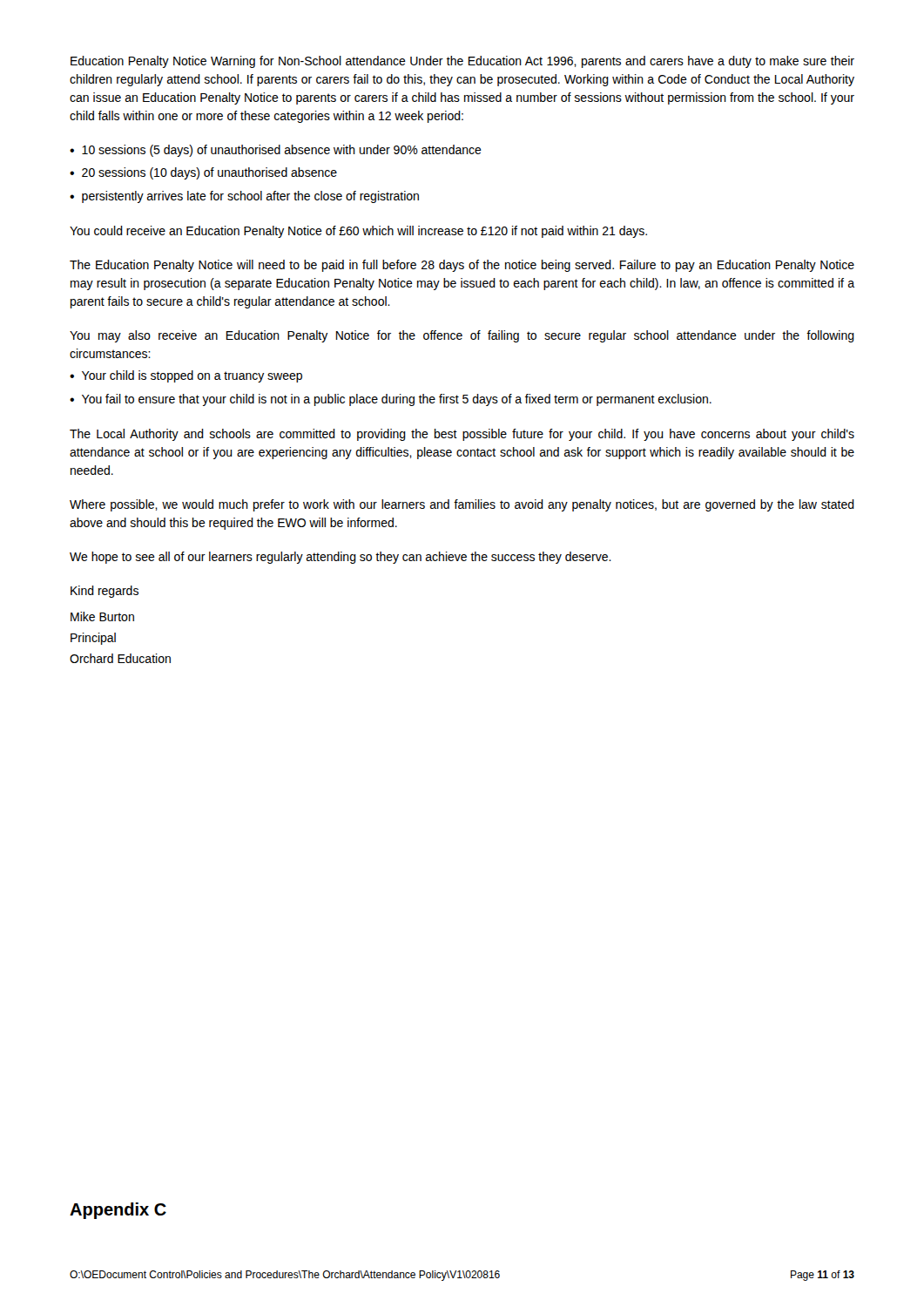Find the passage starting "Education Penalty Notice Warning for Non-School attendance"
924x1307 pixels.
[x=462, y=88]
